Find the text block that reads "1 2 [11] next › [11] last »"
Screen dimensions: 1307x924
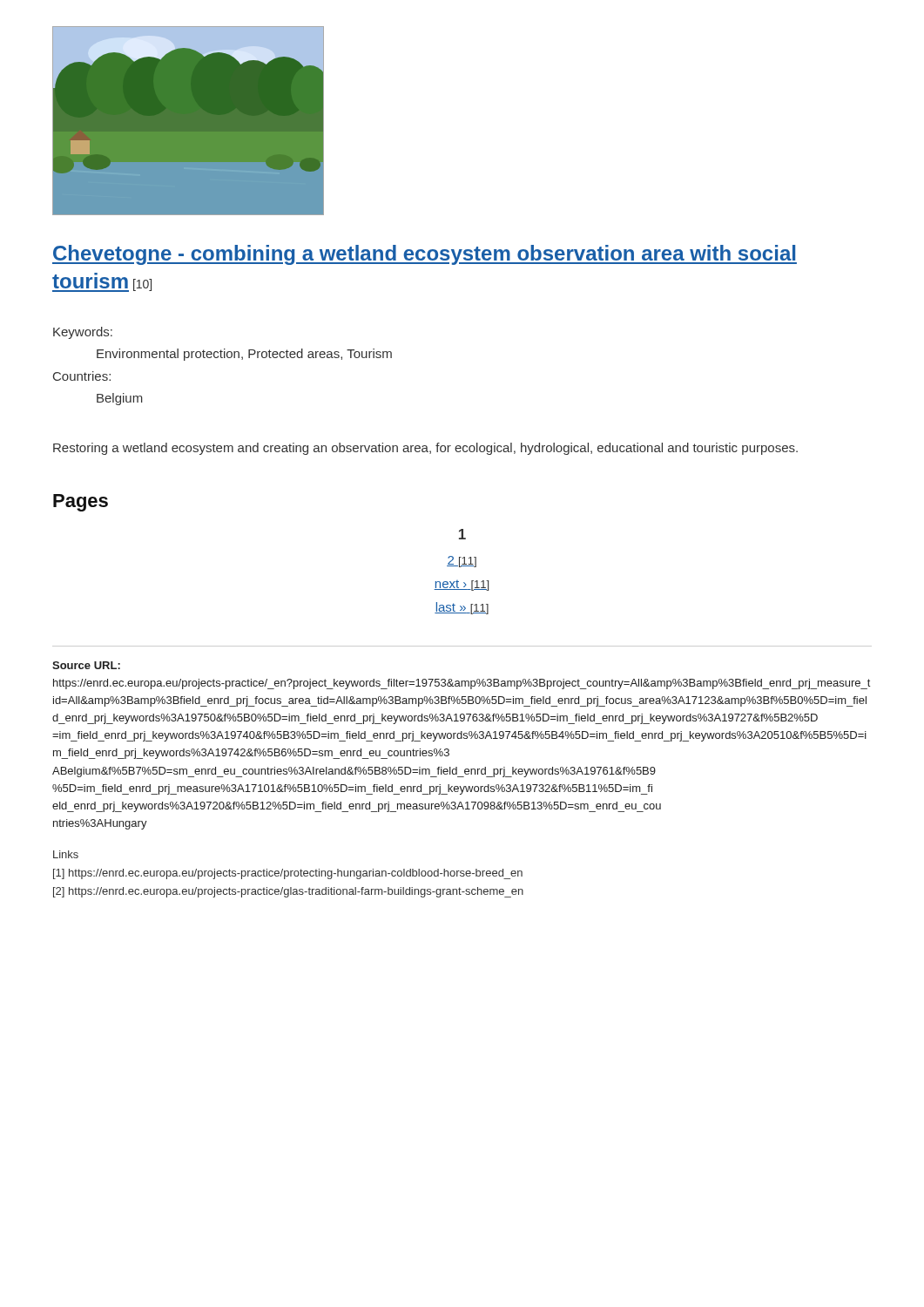pos(462,570)
